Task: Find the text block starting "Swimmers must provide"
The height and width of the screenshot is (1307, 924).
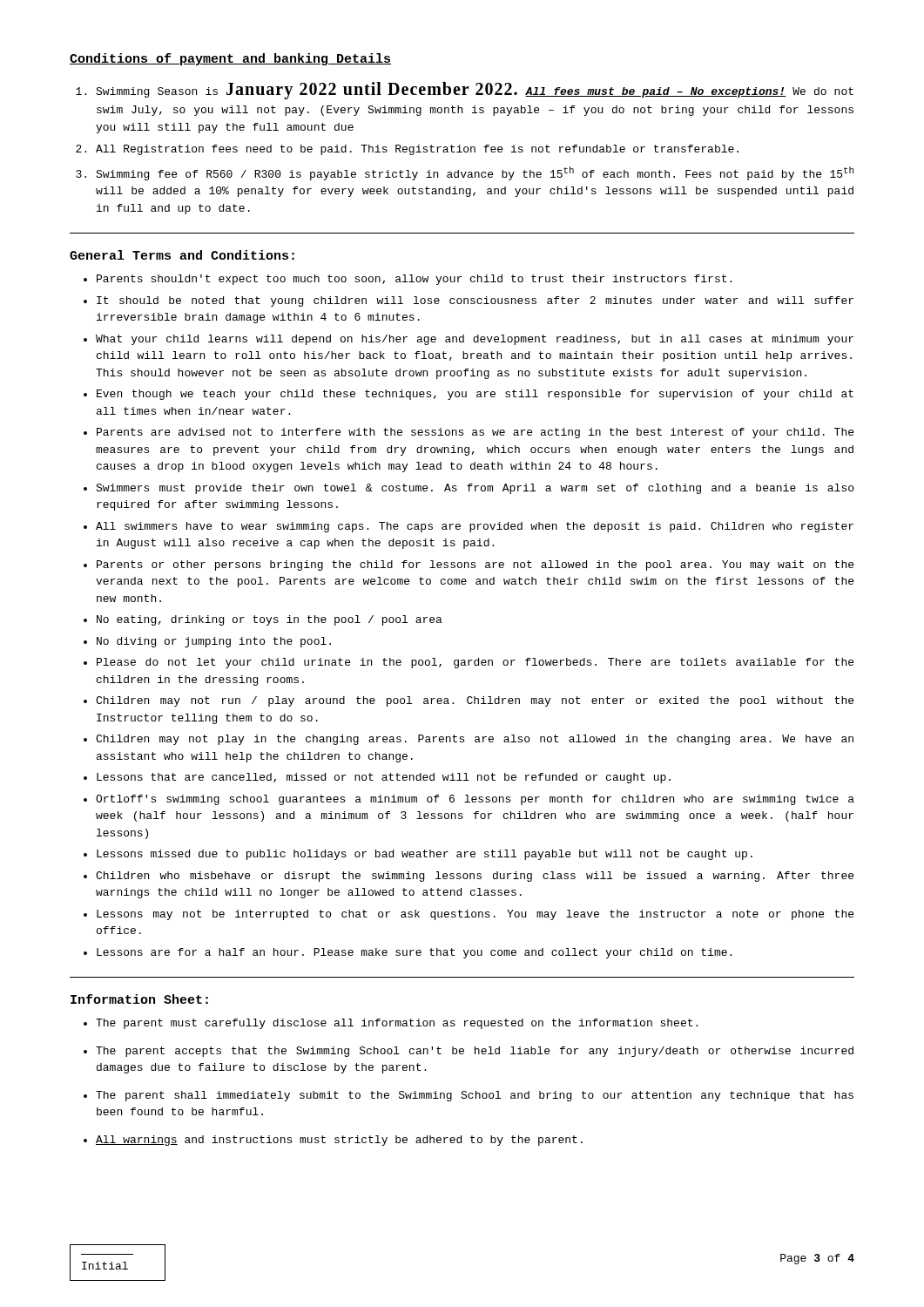Action: 475,497
